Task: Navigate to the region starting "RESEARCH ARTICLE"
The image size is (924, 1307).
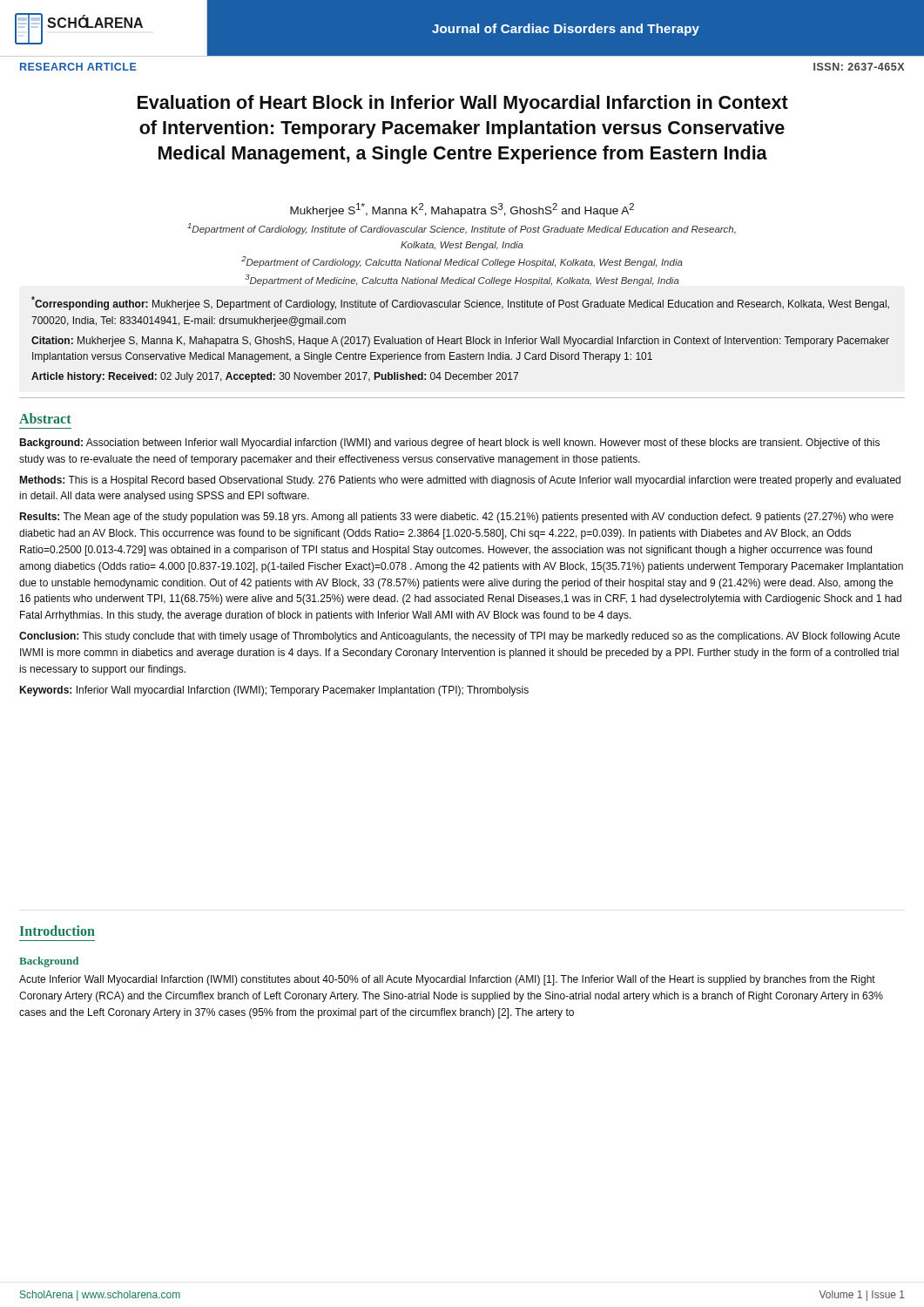Action: click(78, 67)
